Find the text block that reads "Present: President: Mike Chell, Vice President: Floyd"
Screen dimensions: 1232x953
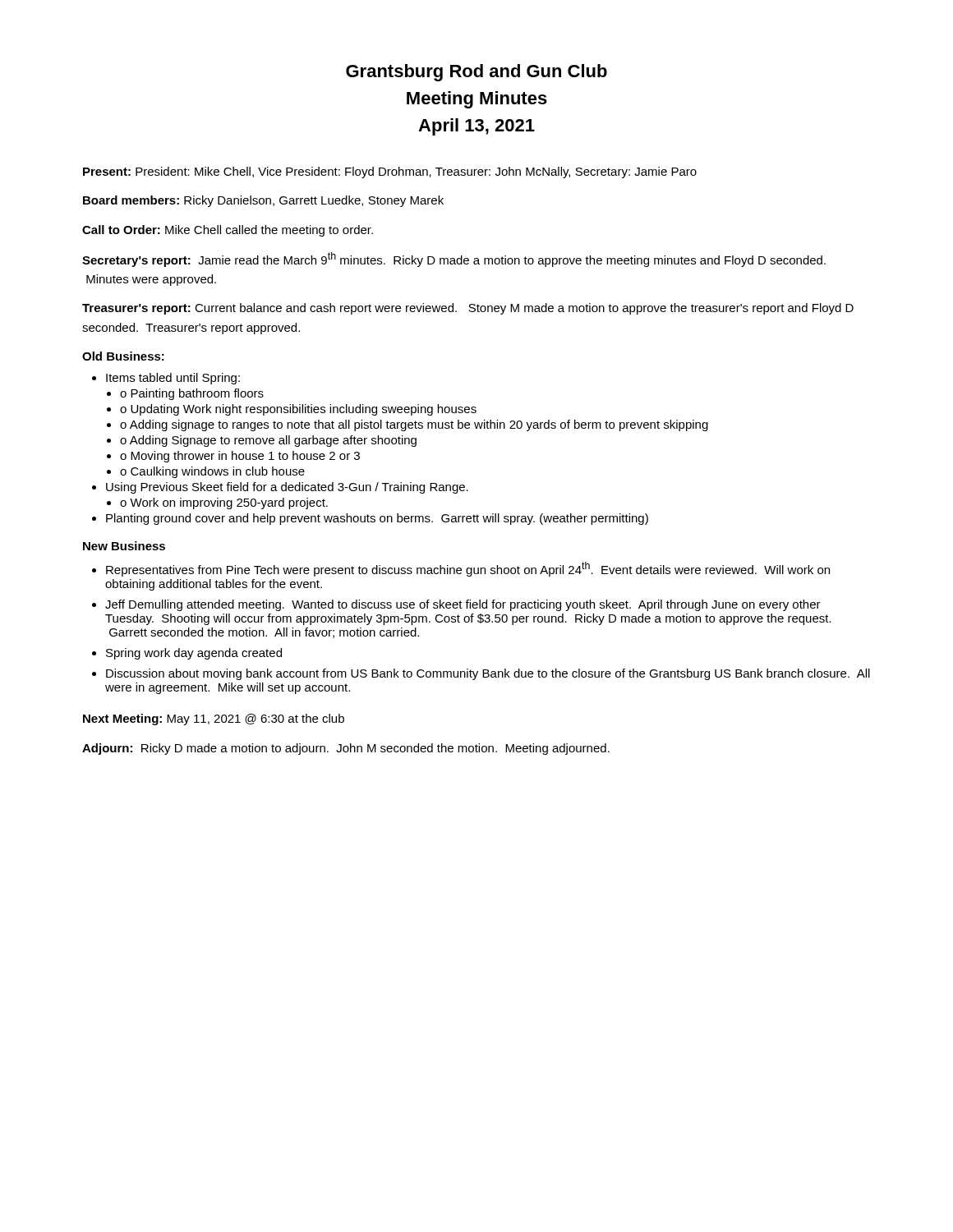coord(389,171)
